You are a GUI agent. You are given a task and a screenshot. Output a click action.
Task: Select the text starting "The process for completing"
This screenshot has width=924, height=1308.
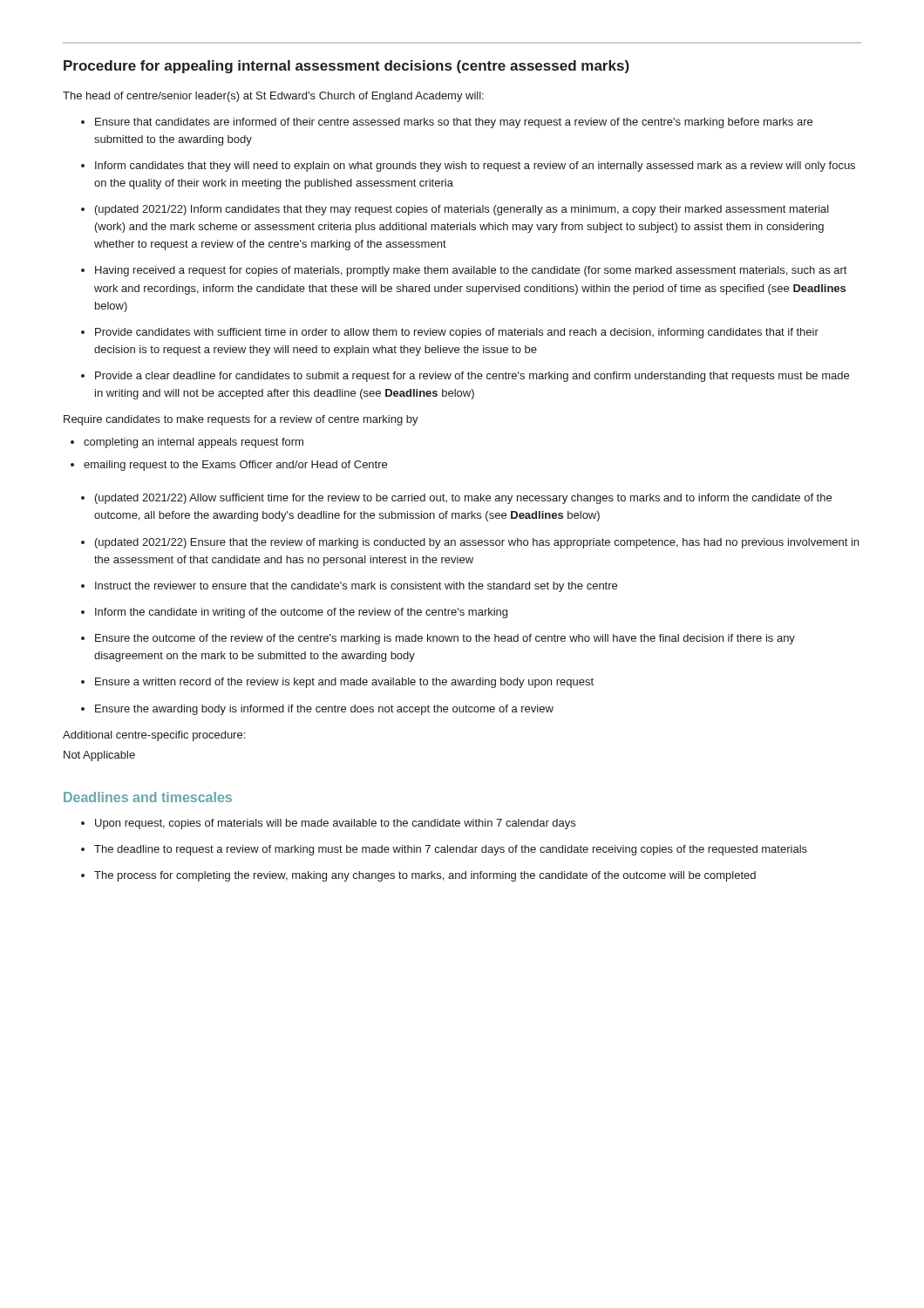point(425,875)
